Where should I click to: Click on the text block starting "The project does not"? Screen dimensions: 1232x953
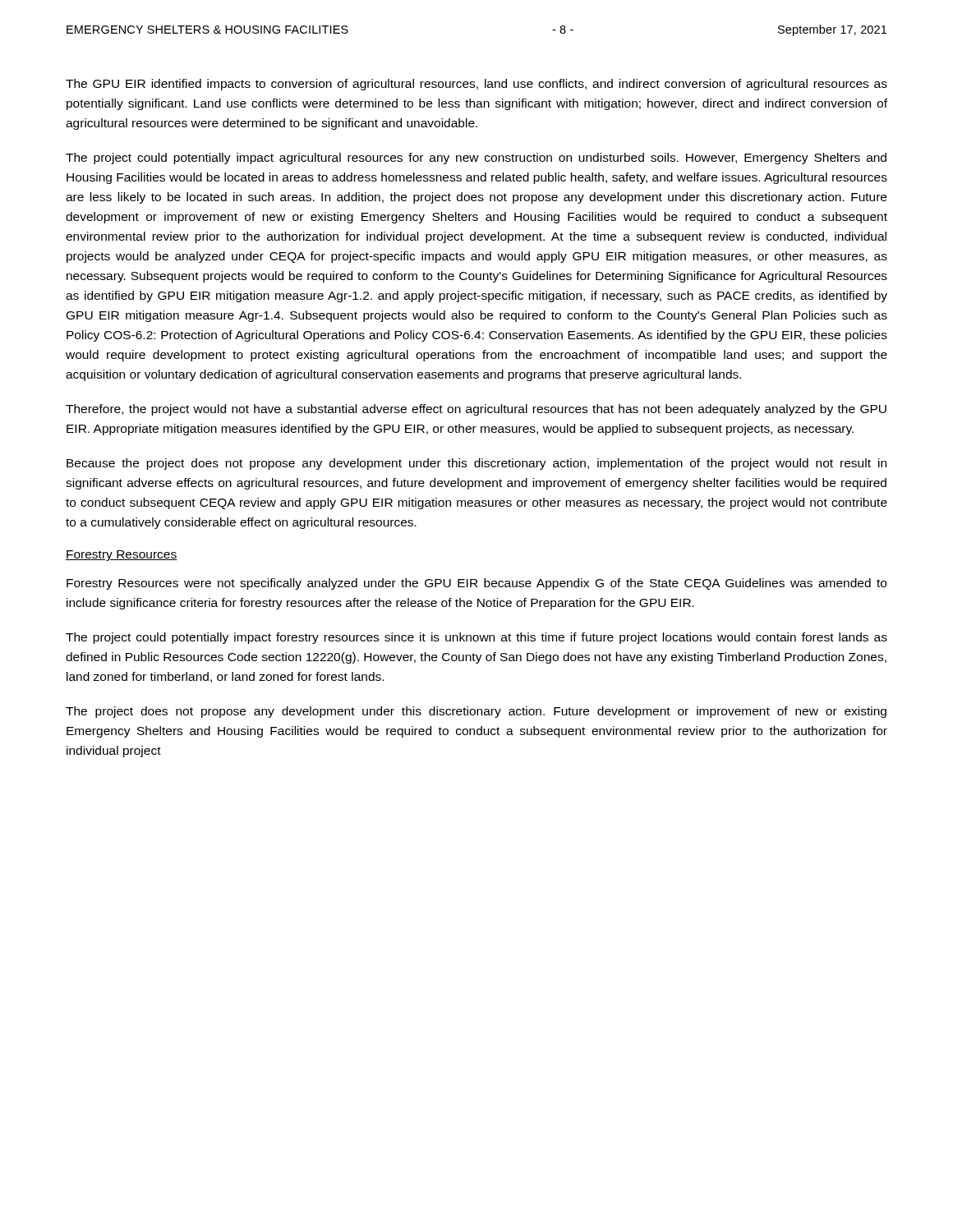click(x=476, y=731)
